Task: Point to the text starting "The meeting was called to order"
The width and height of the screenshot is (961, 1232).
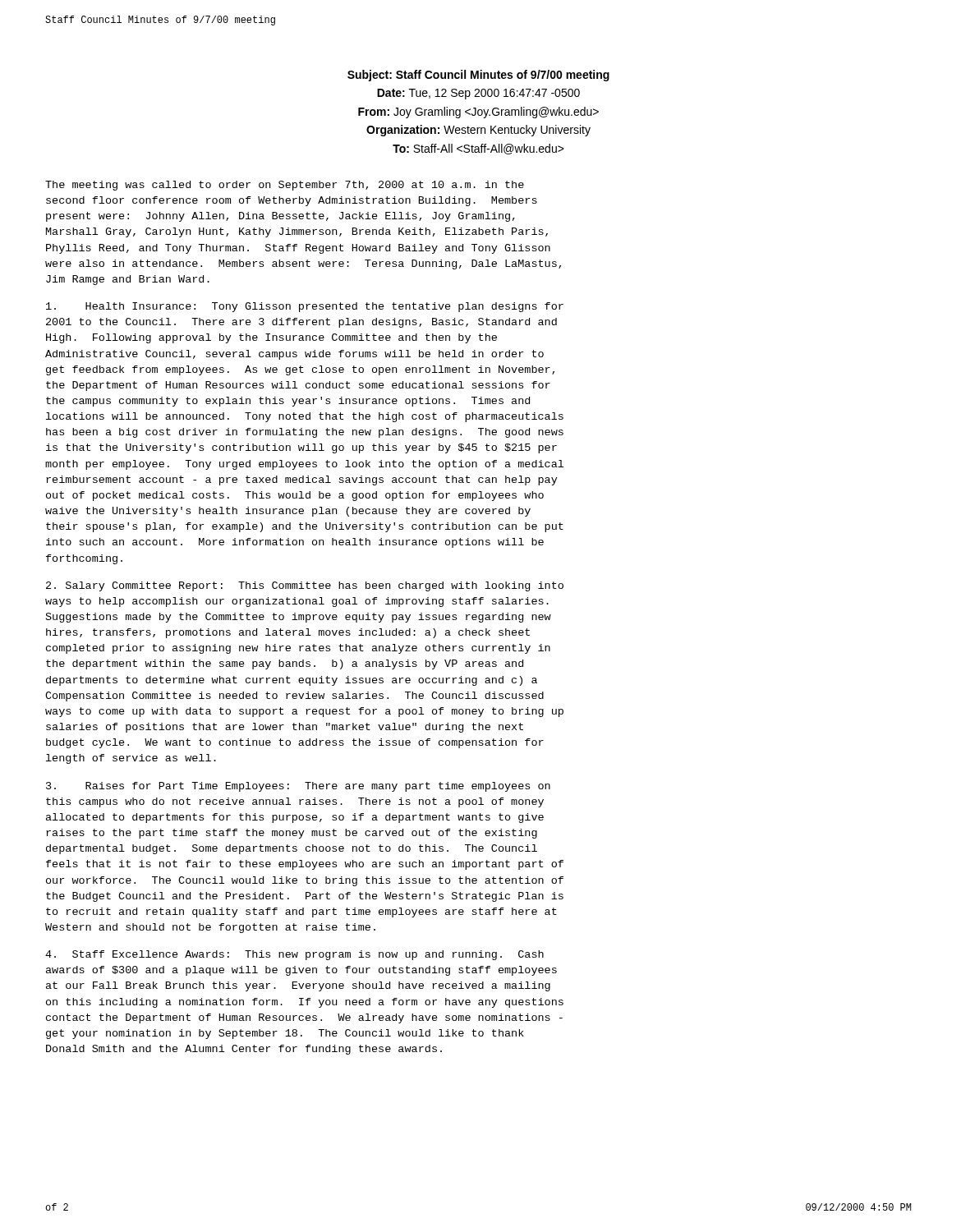Action: pos(305,232)
